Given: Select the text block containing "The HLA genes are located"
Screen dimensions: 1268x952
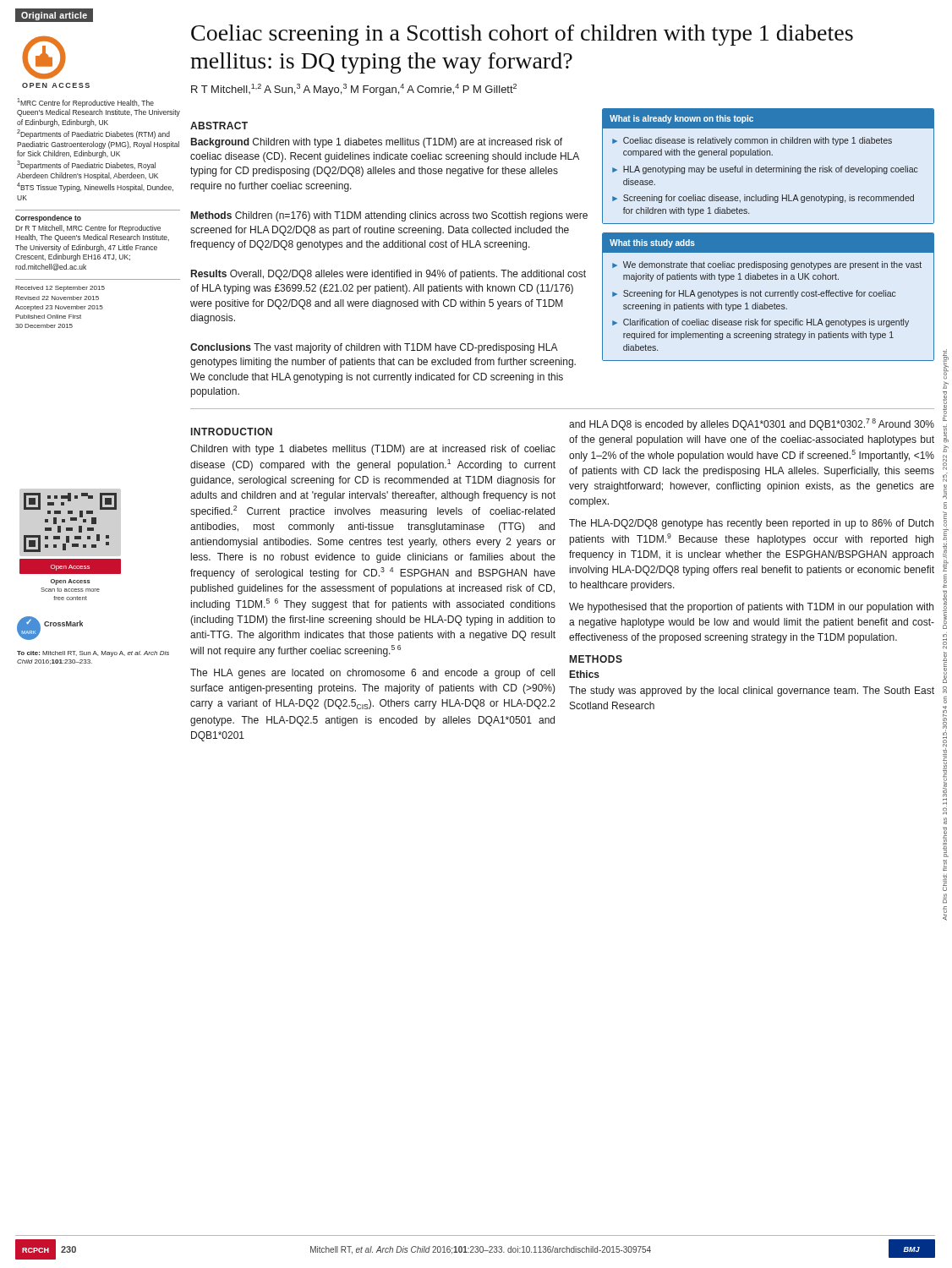Looking at the screenshot, I should tap(373, 704).
